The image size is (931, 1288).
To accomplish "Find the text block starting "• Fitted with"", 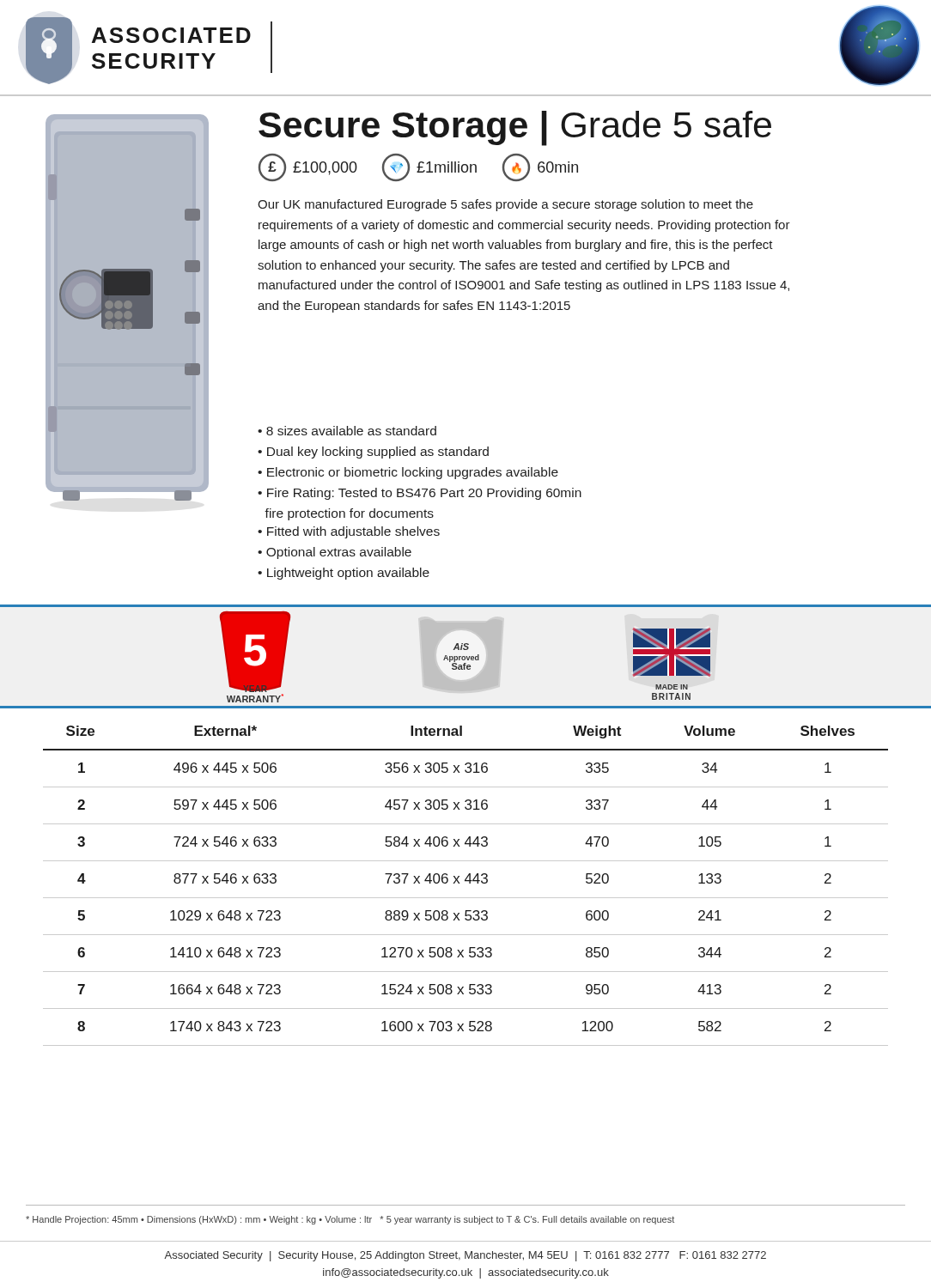I will [x=349, y=531].
